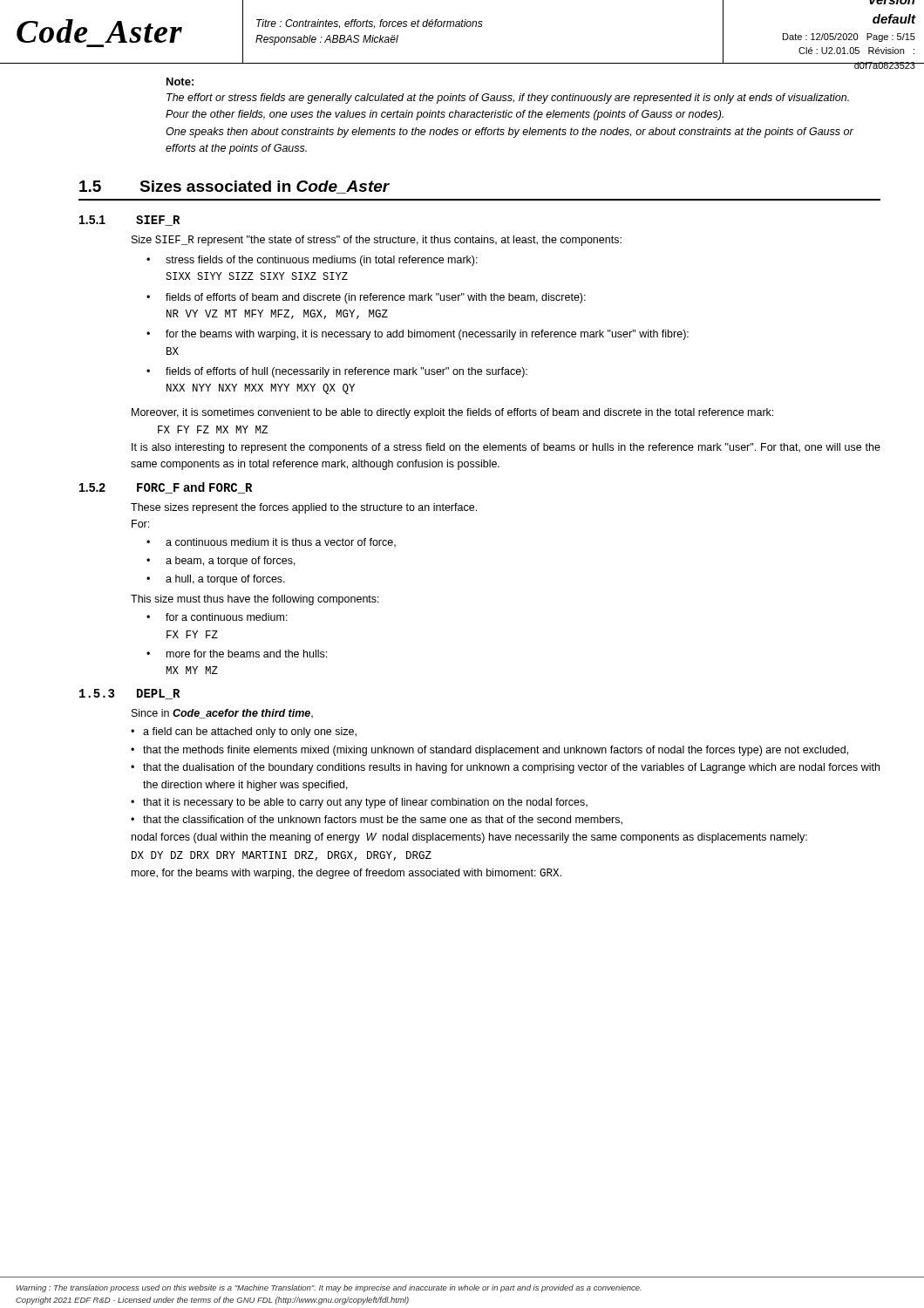Screen dimensions: 1308x924
Task: Find the block on this page that starts "• stress fields of the continuous mediums"
Action: pos(312,269)
